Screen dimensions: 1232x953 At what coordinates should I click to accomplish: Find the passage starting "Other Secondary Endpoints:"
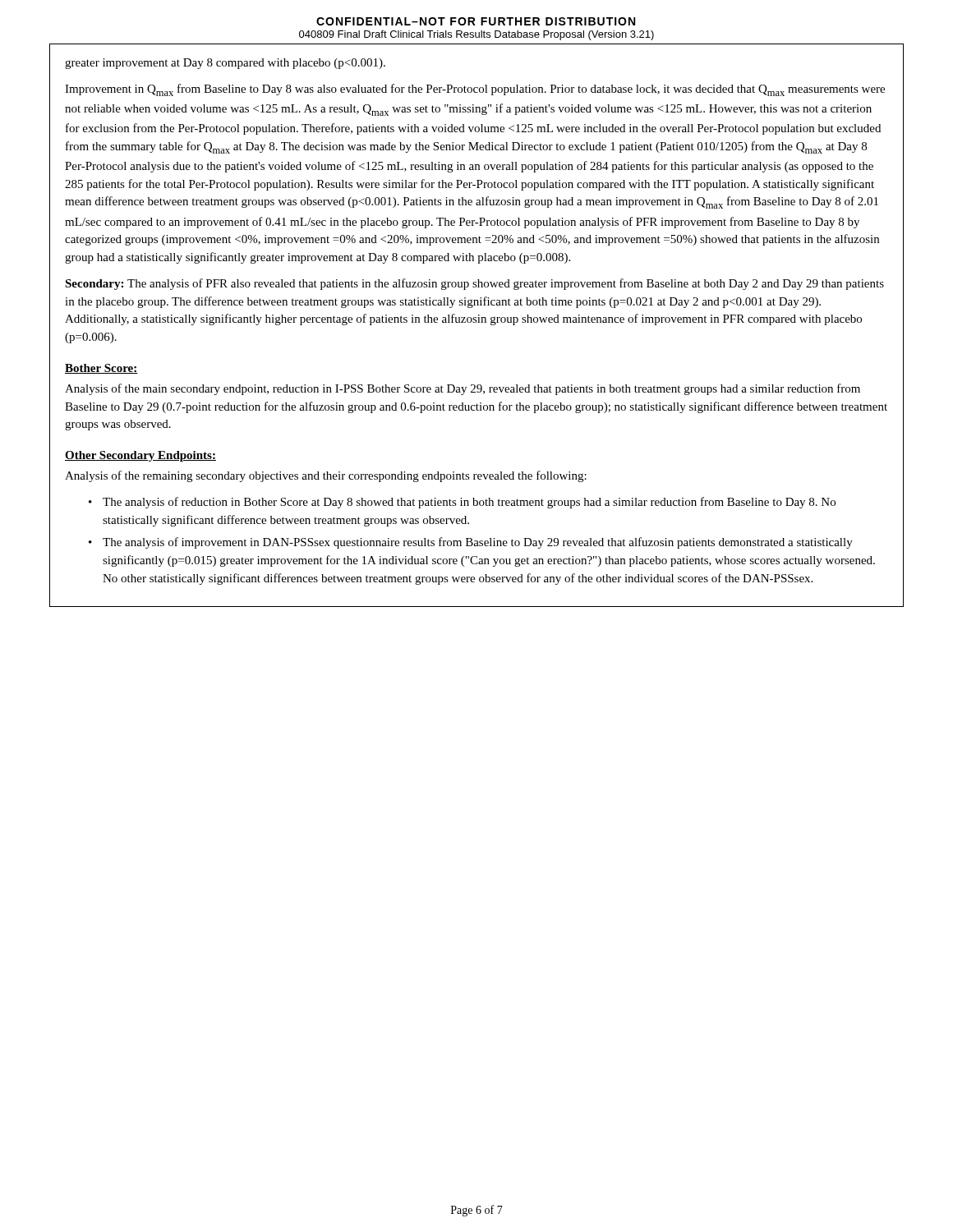pos(140,455)
